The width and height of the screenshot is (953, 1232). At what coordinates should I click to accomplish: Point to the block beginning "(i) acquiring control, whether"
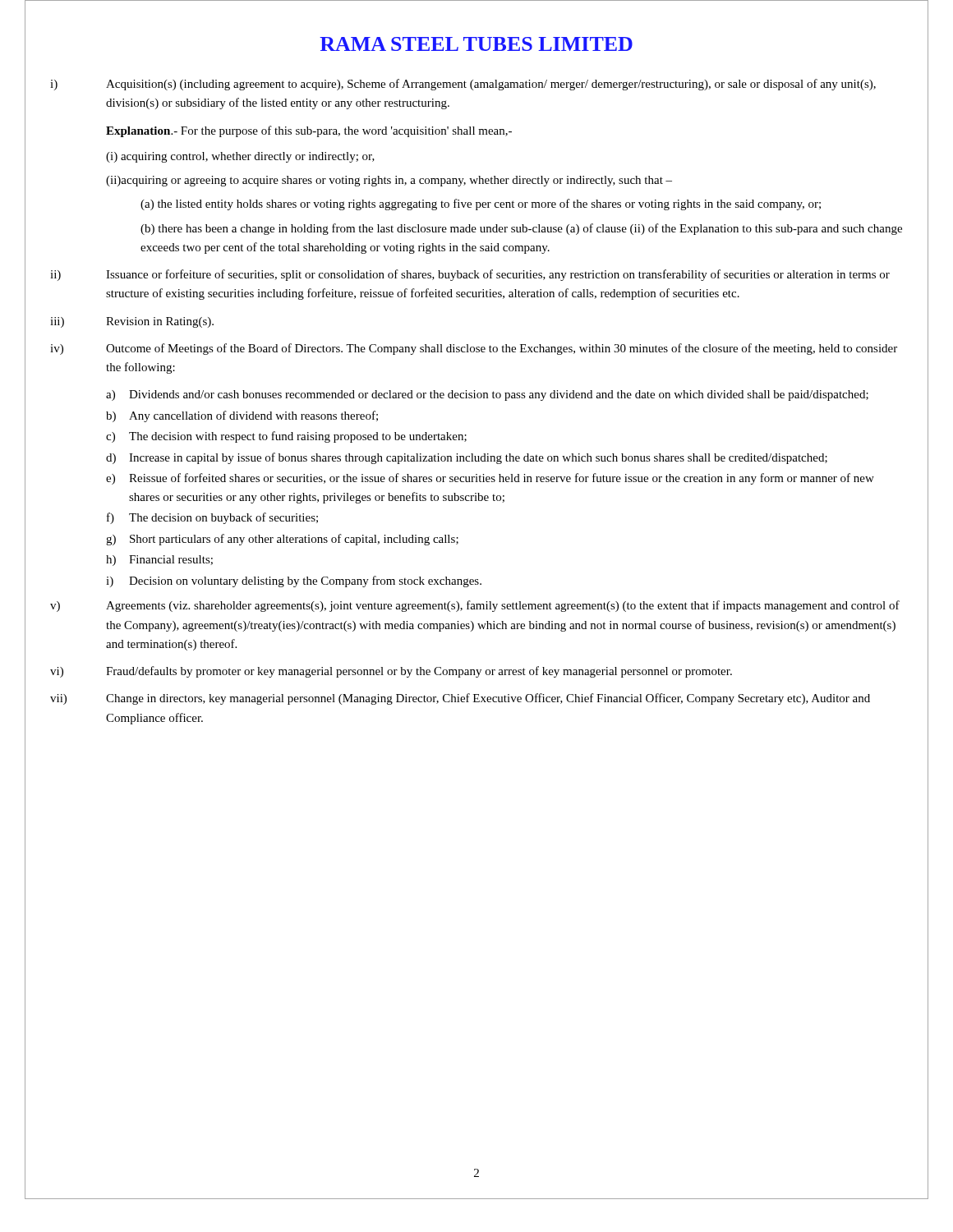[x=240, y=156]
